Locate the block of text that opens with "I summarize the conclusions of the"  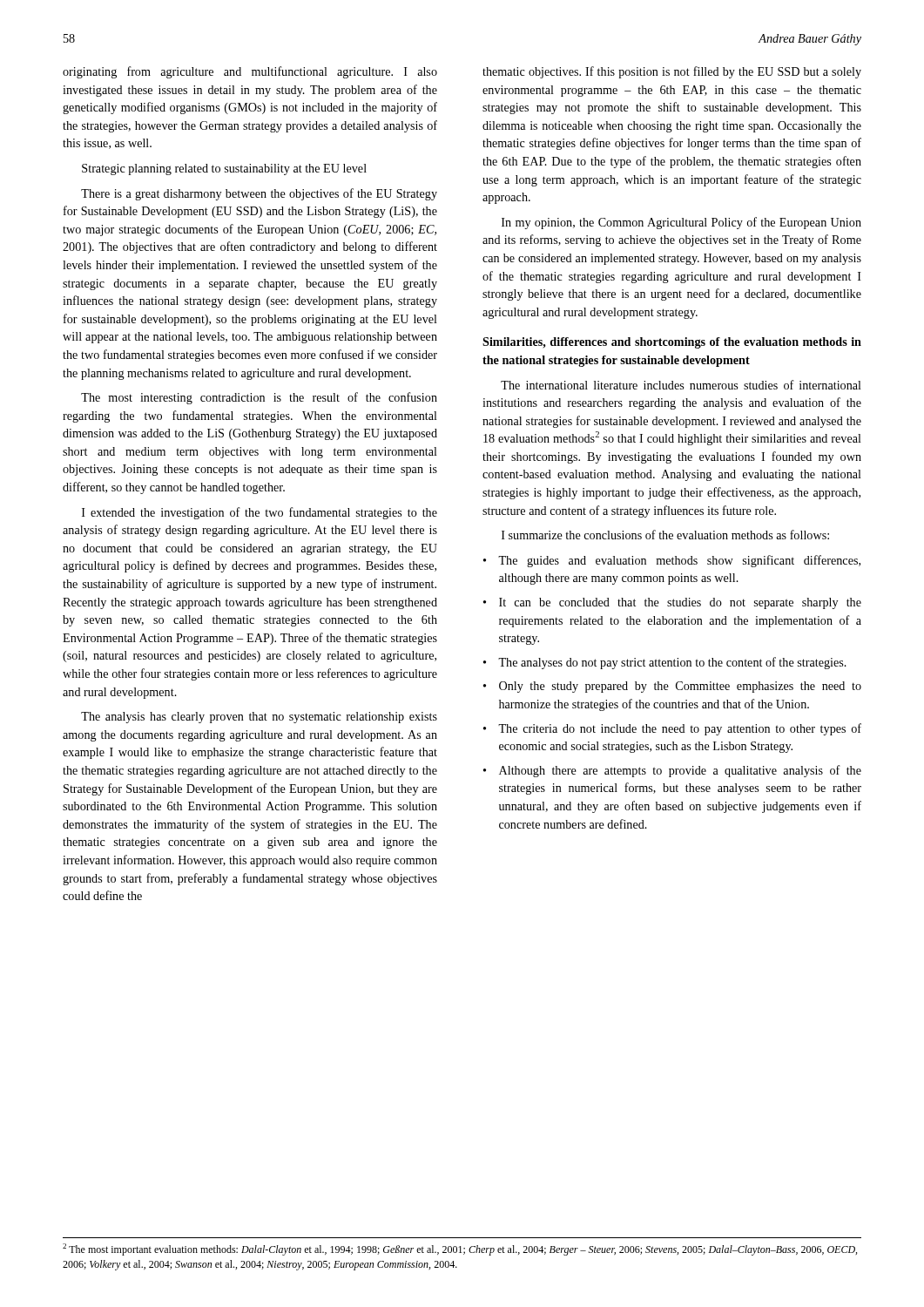pyautogui.click(x=672, y=535)
